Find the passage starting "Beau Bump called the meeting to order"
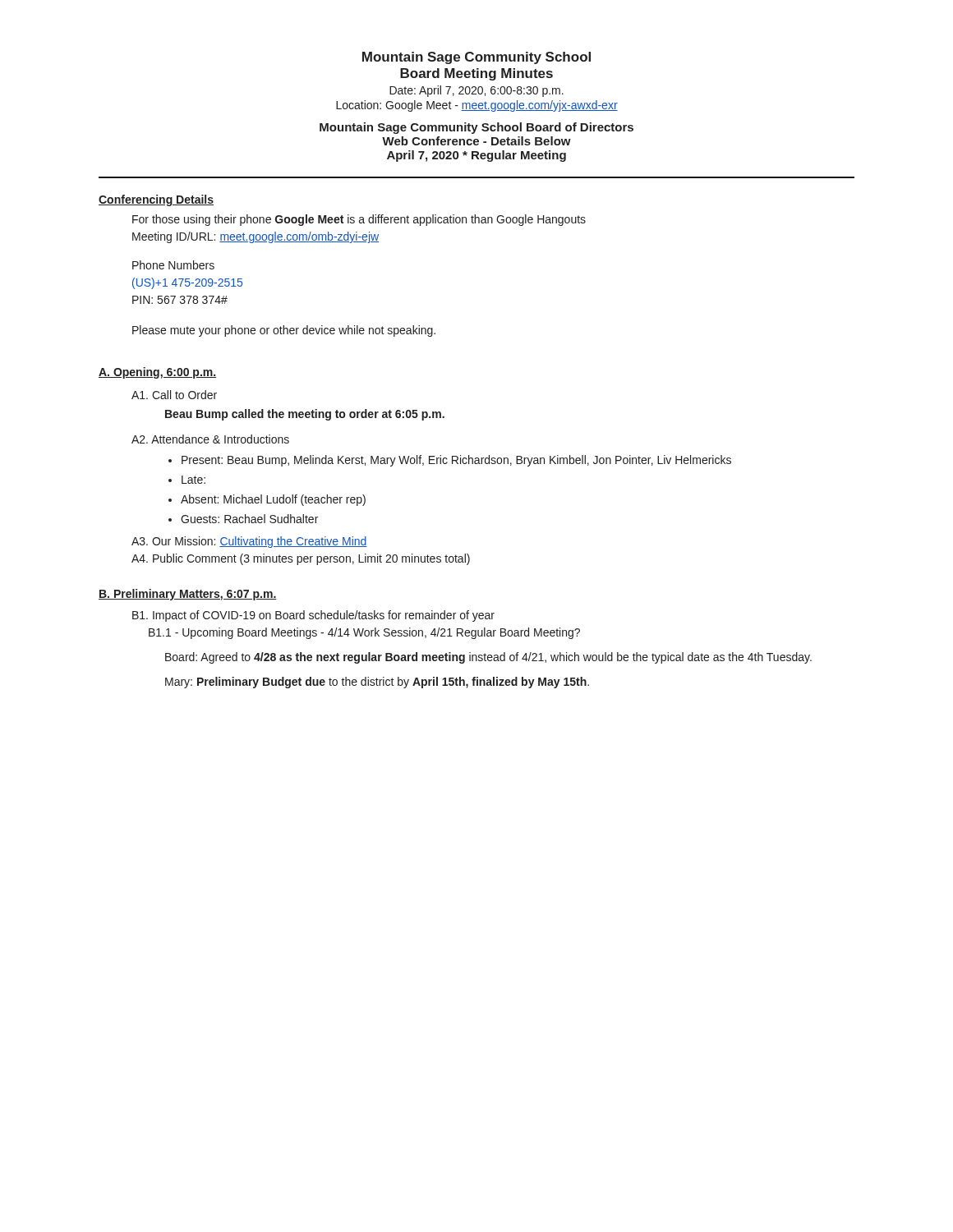Image resolution: width=953 pixels, height=1232 pixels. coord(305,414)
